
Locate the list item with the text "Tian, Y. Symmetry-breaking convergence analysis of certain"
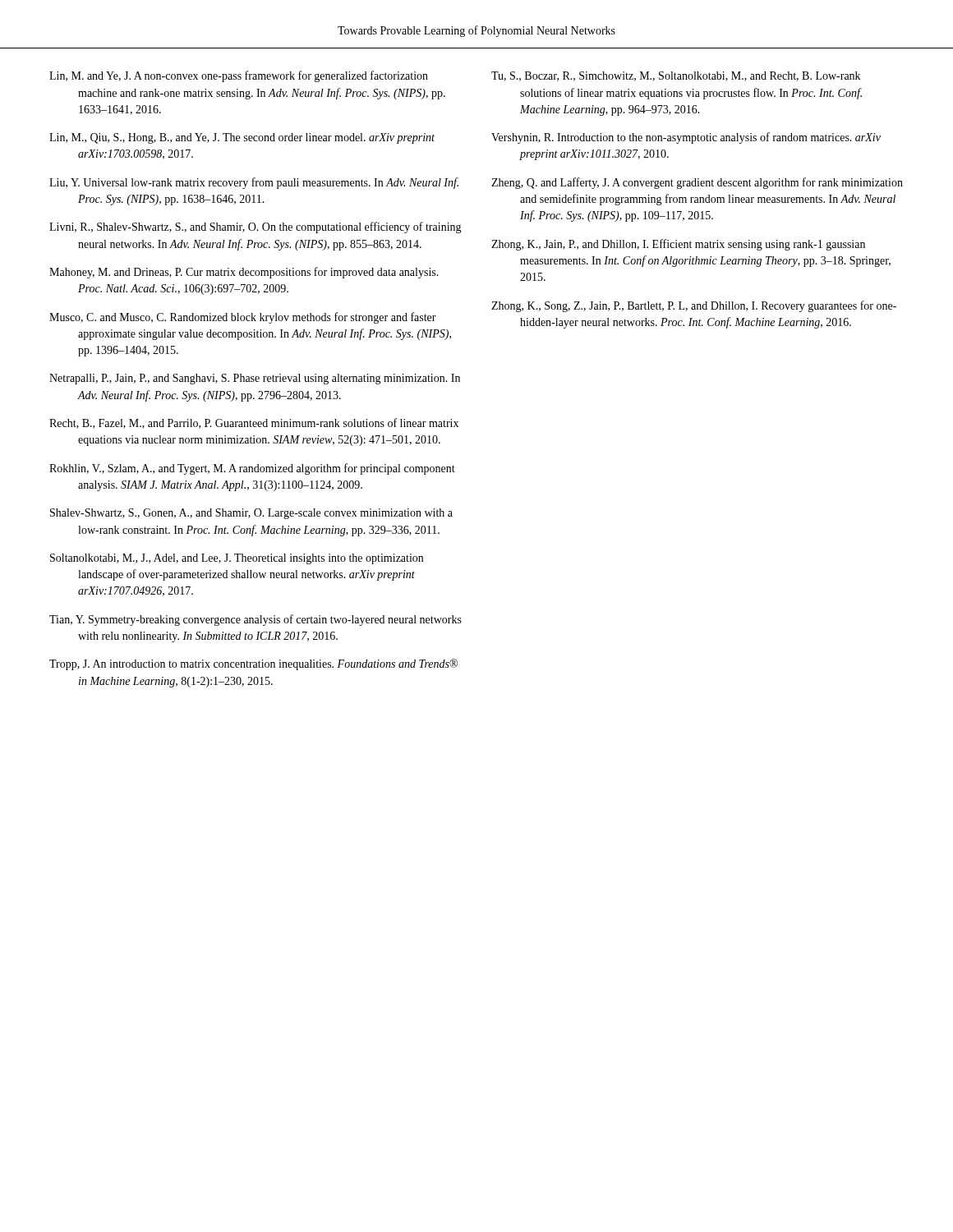255,628
